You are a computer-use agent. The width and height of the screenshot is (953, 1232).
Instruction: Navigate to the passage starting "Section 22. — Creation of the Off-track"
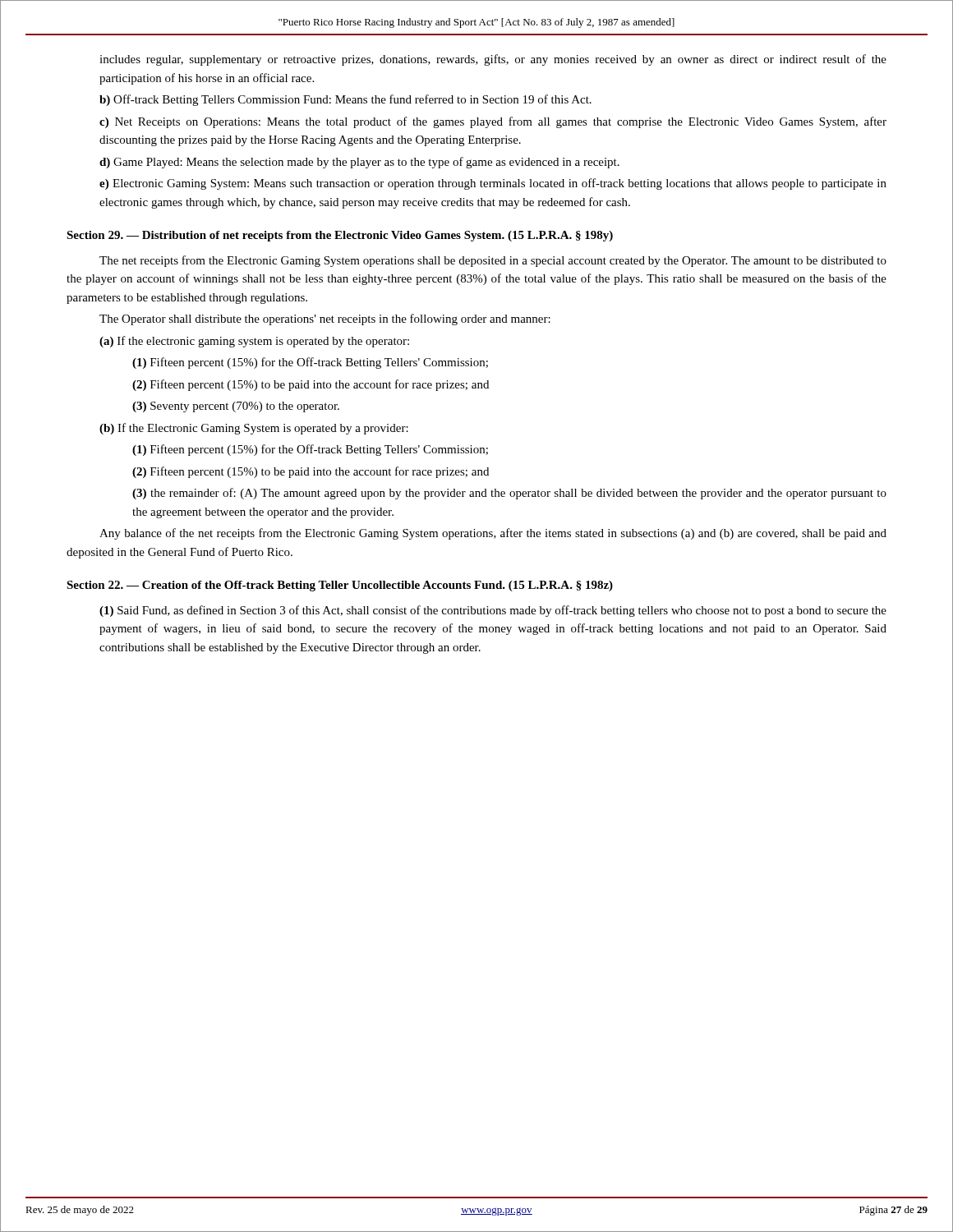tap(340, 585)
